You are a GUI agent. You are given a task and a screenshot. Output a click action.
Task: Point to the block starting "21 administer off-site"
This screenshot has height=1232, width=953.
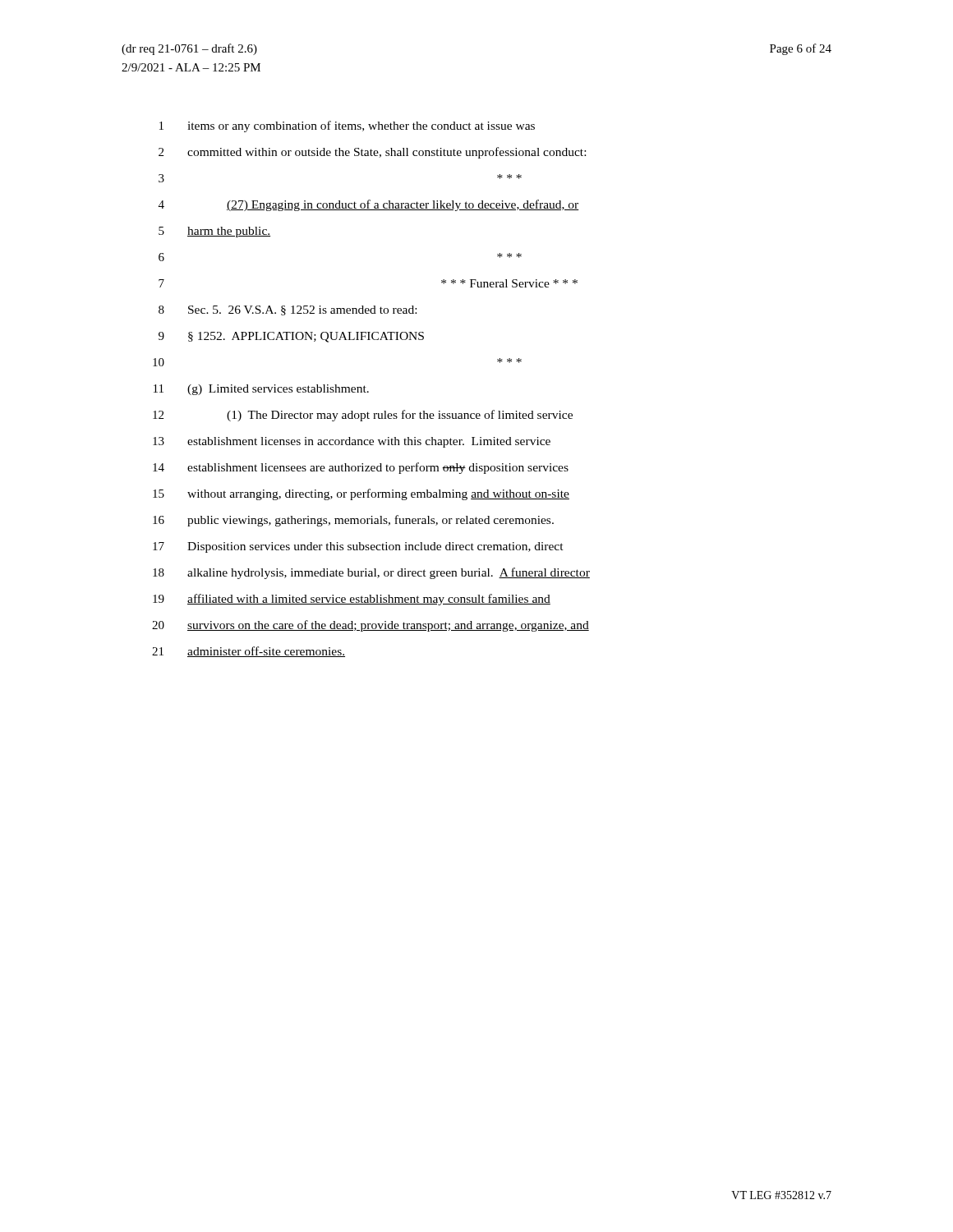[249, 652]
